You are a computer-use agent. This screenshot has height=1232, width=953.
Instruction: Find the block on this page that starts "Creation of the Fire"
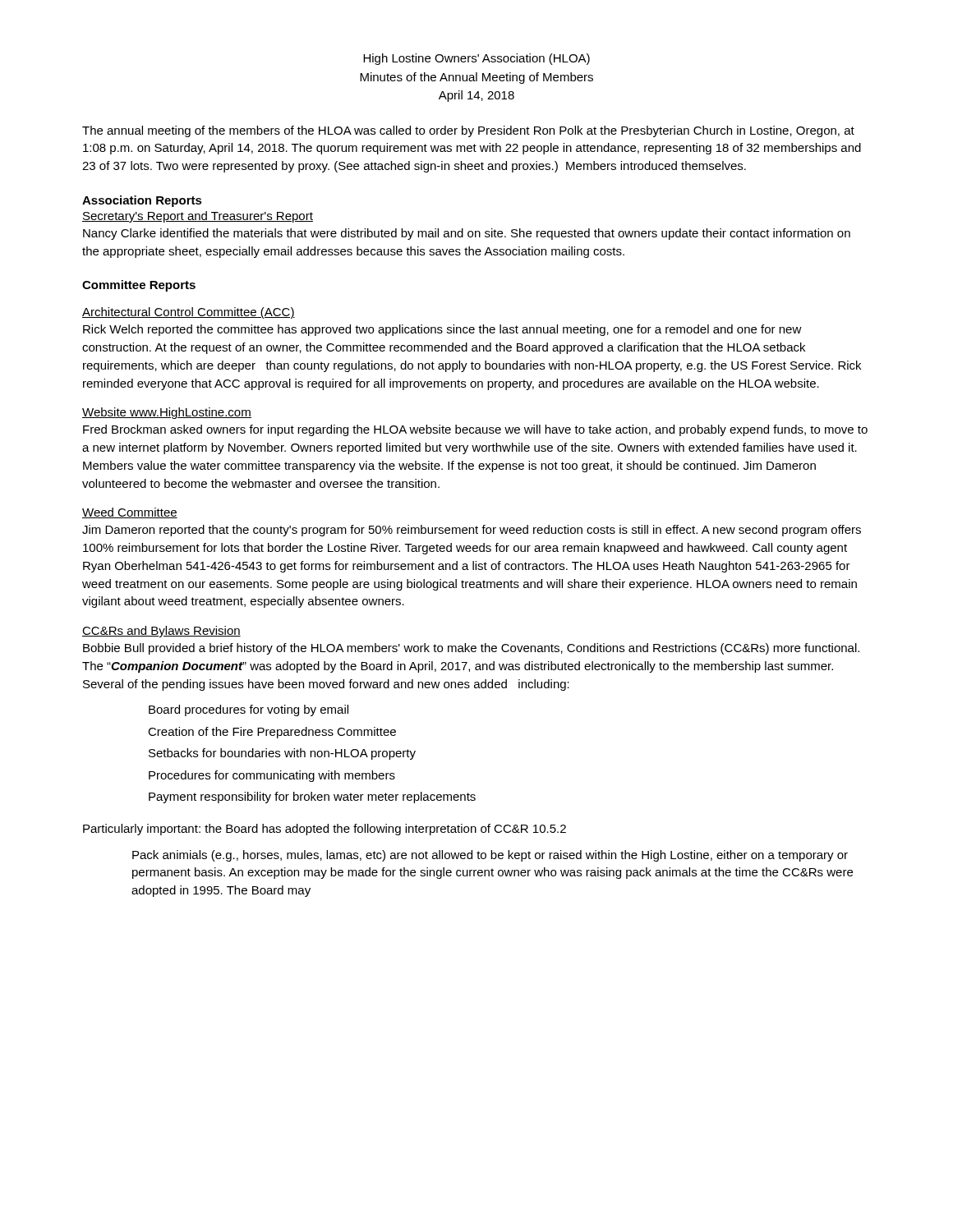272,731
